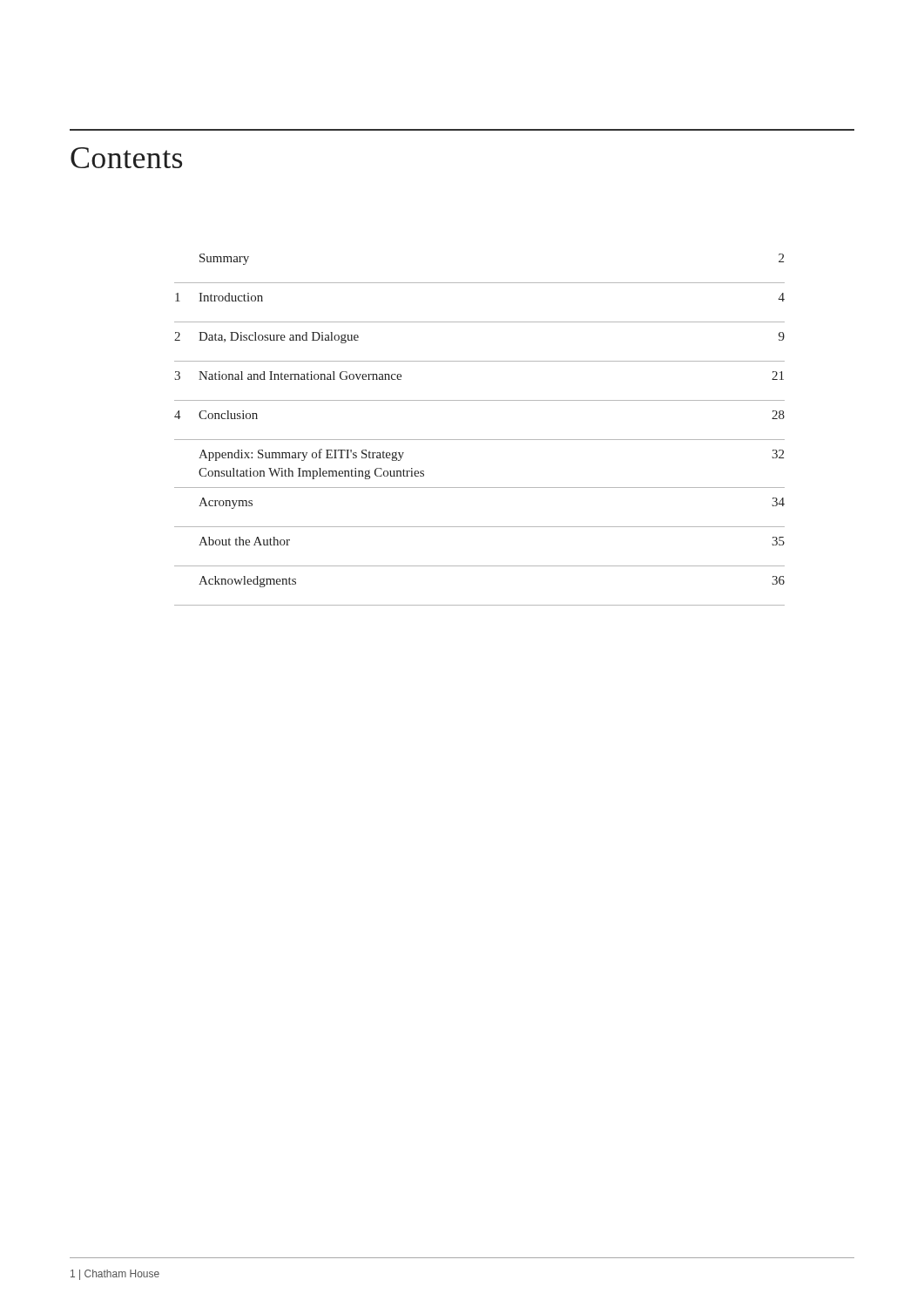Select the region starting "2 Data, Disclosure and Dialogue 9"
Screen dimensions: 1307x924
pyautogui.click(x=277, y=338)
